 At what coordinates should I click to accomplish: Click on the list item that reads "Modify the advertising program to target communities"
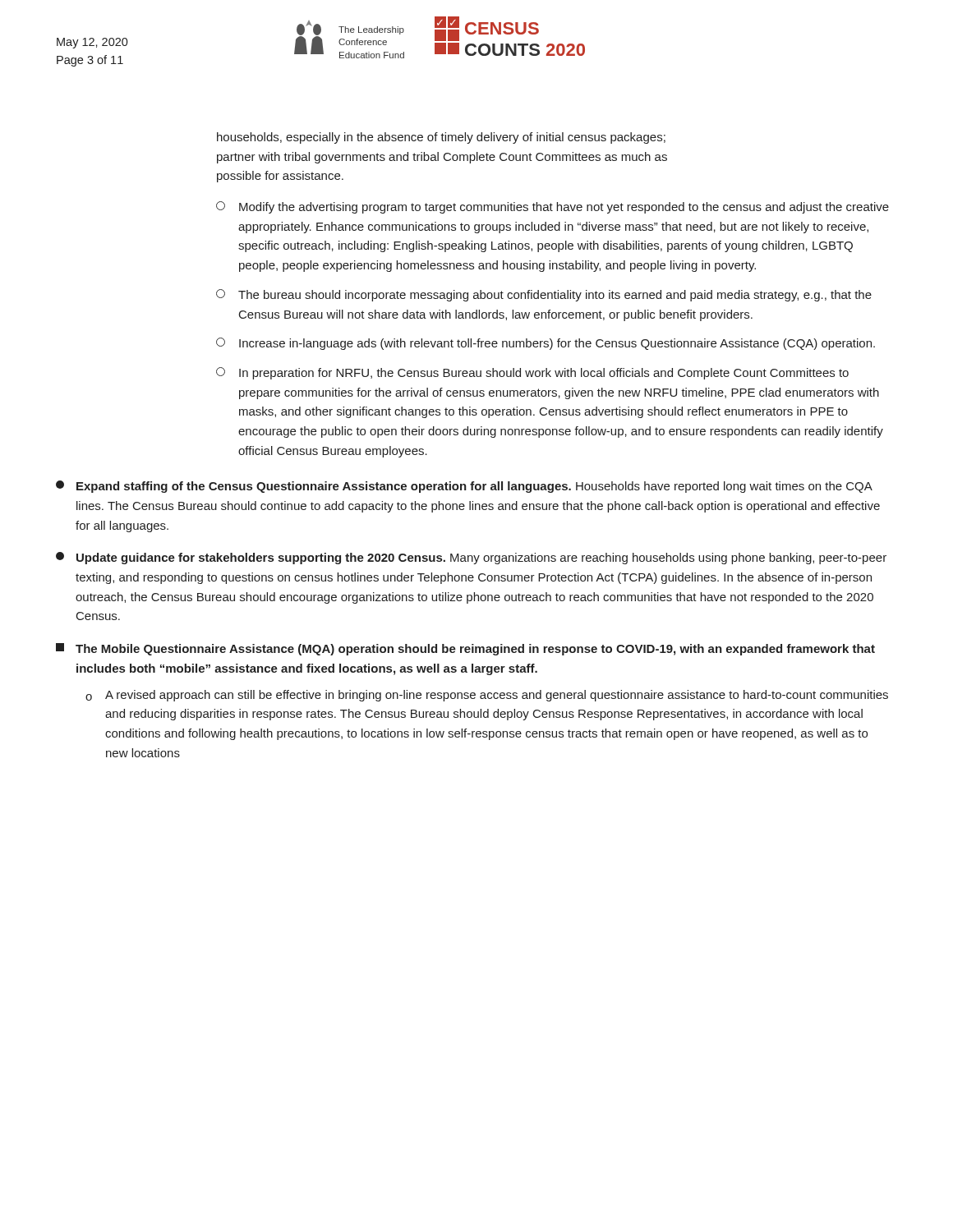(x=555, y=236)
